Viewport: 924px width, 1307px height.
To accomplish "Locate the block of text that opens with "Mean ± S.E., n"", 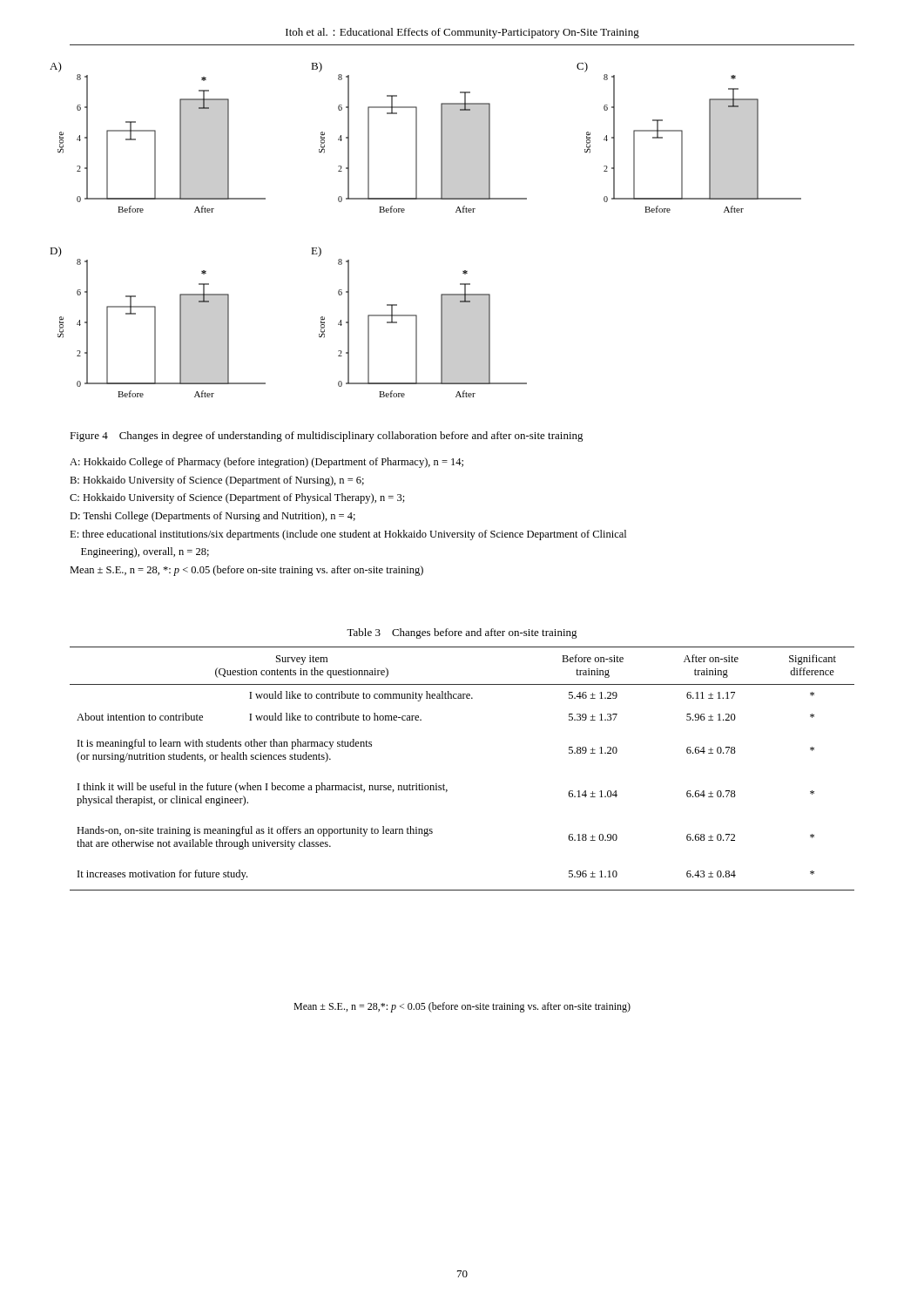I will tap(462, 1006).
